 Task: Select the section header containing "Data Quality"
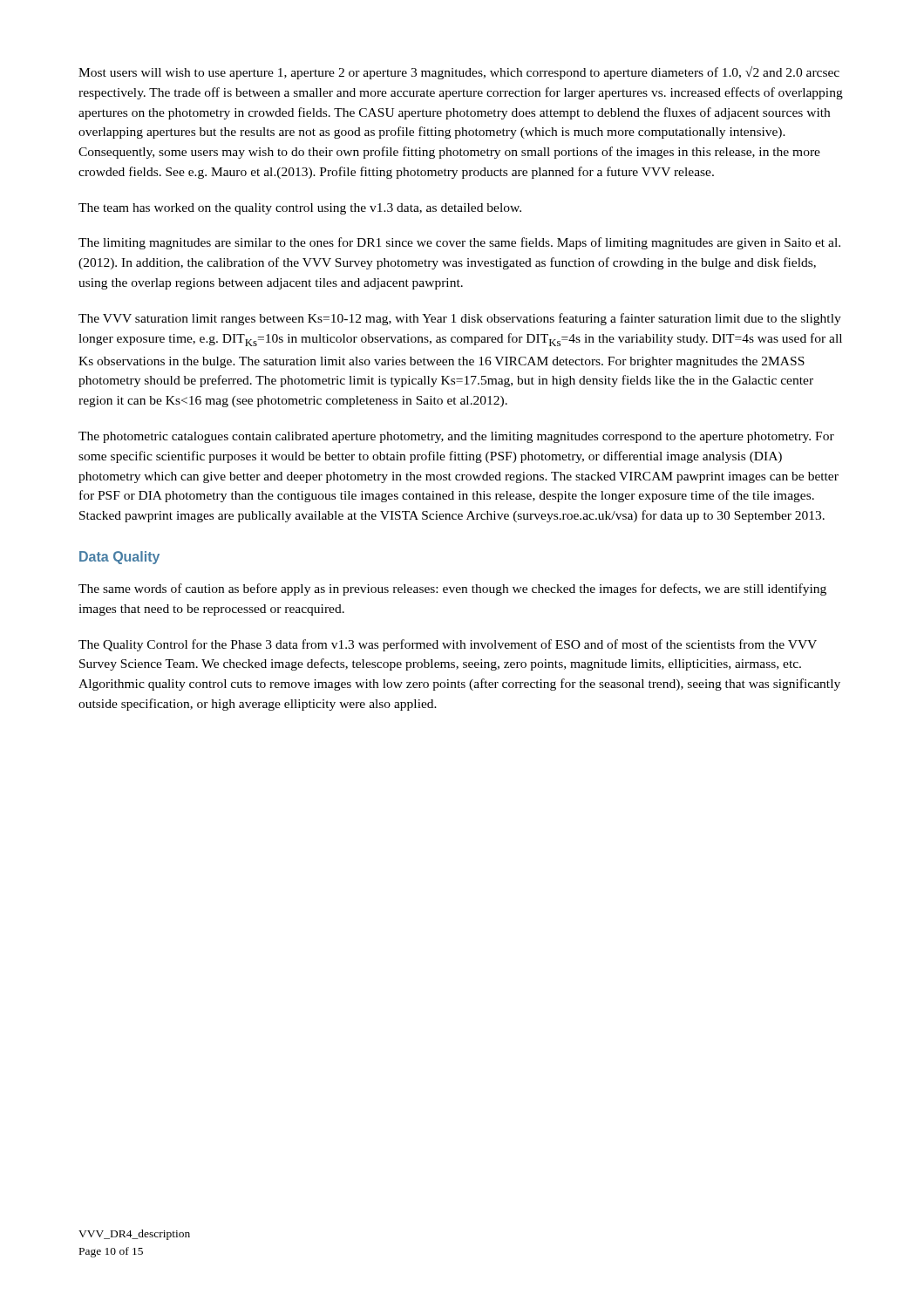coord(119,557)
